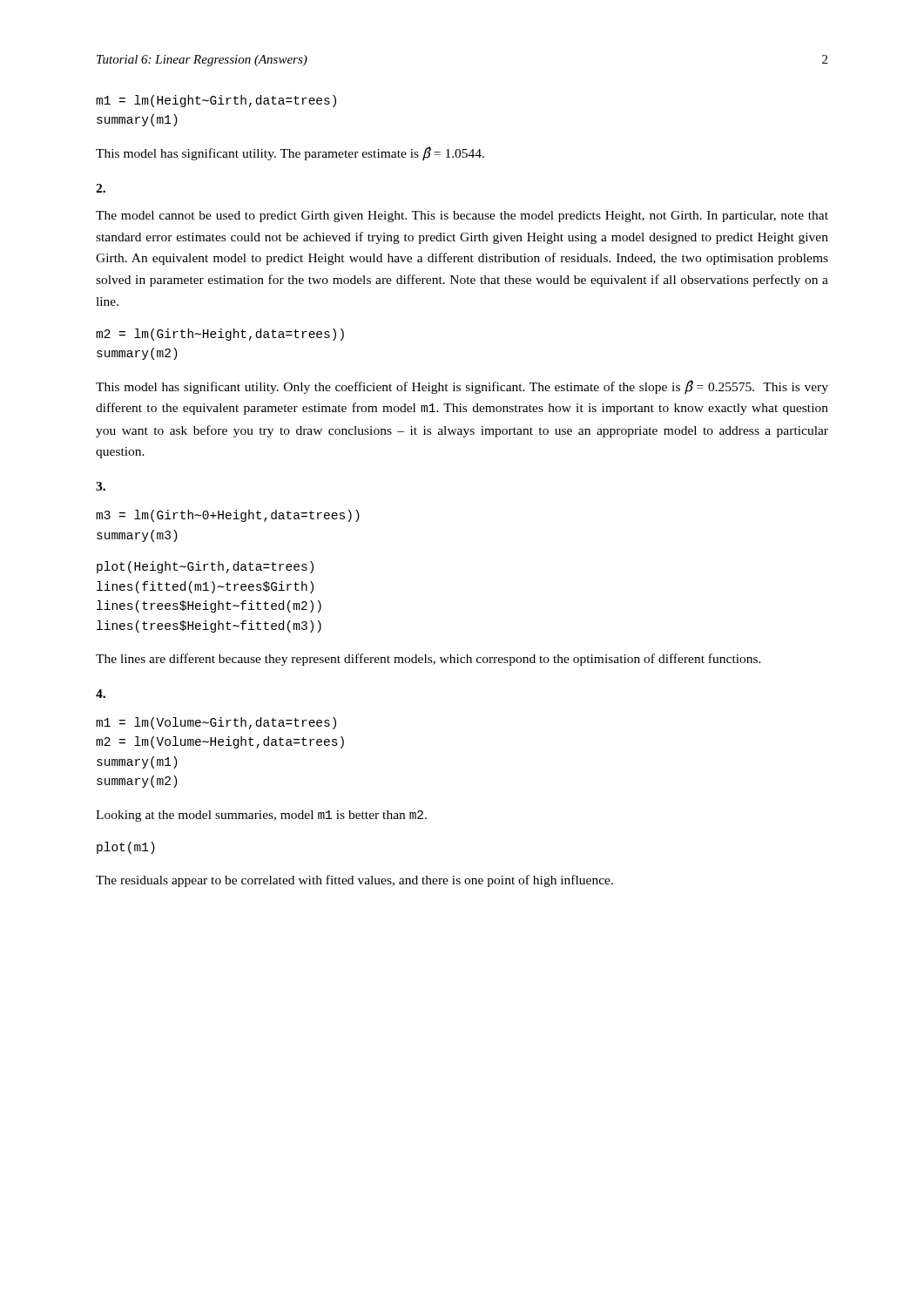This screenshot has height=1307, width=924.
Task: Find the block on this page that starts "The residuals appear to be"
Action: 462,881
